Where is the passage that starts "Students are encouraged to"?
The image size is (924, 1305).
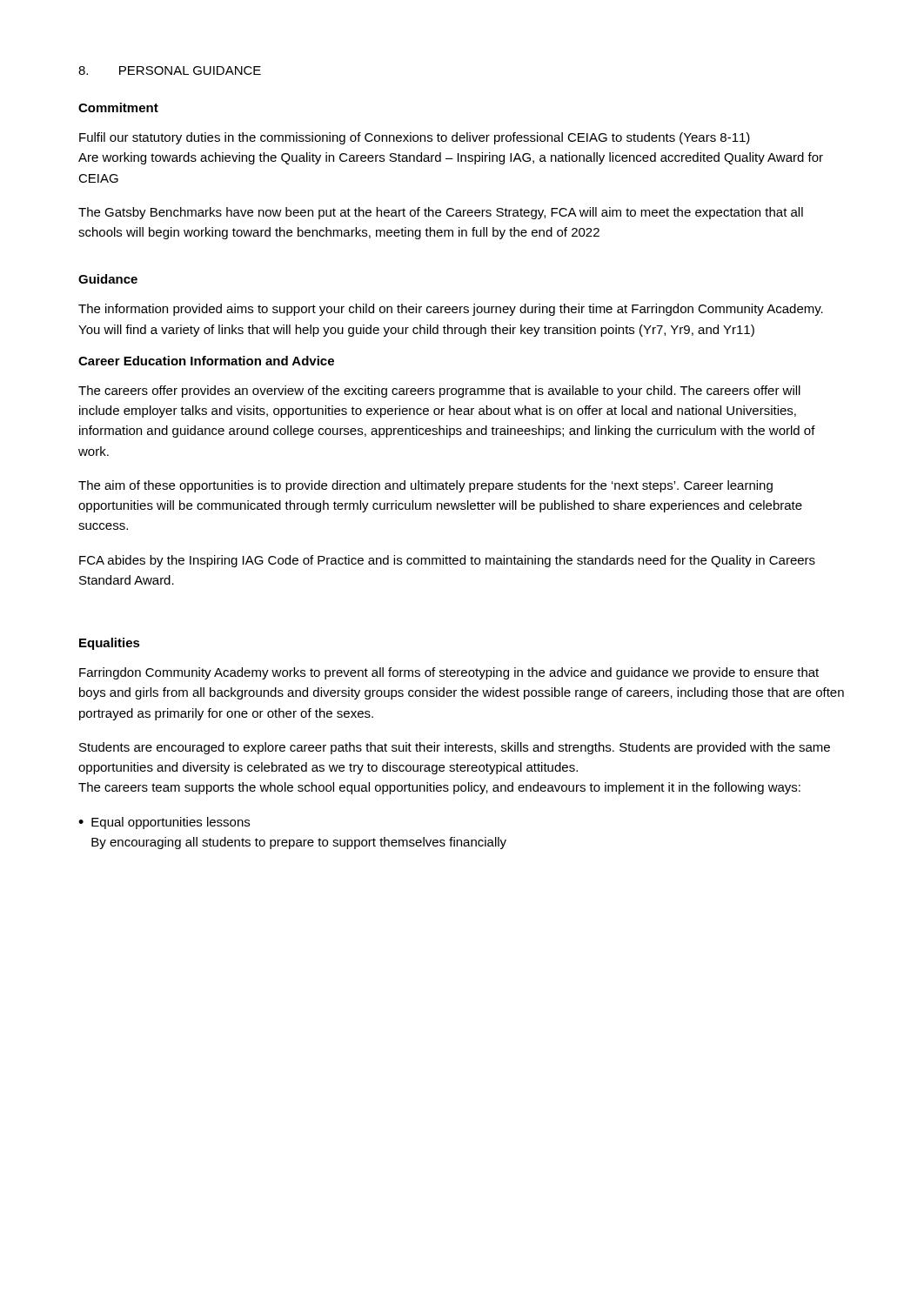pyautogui.click(x=454, y=767)
